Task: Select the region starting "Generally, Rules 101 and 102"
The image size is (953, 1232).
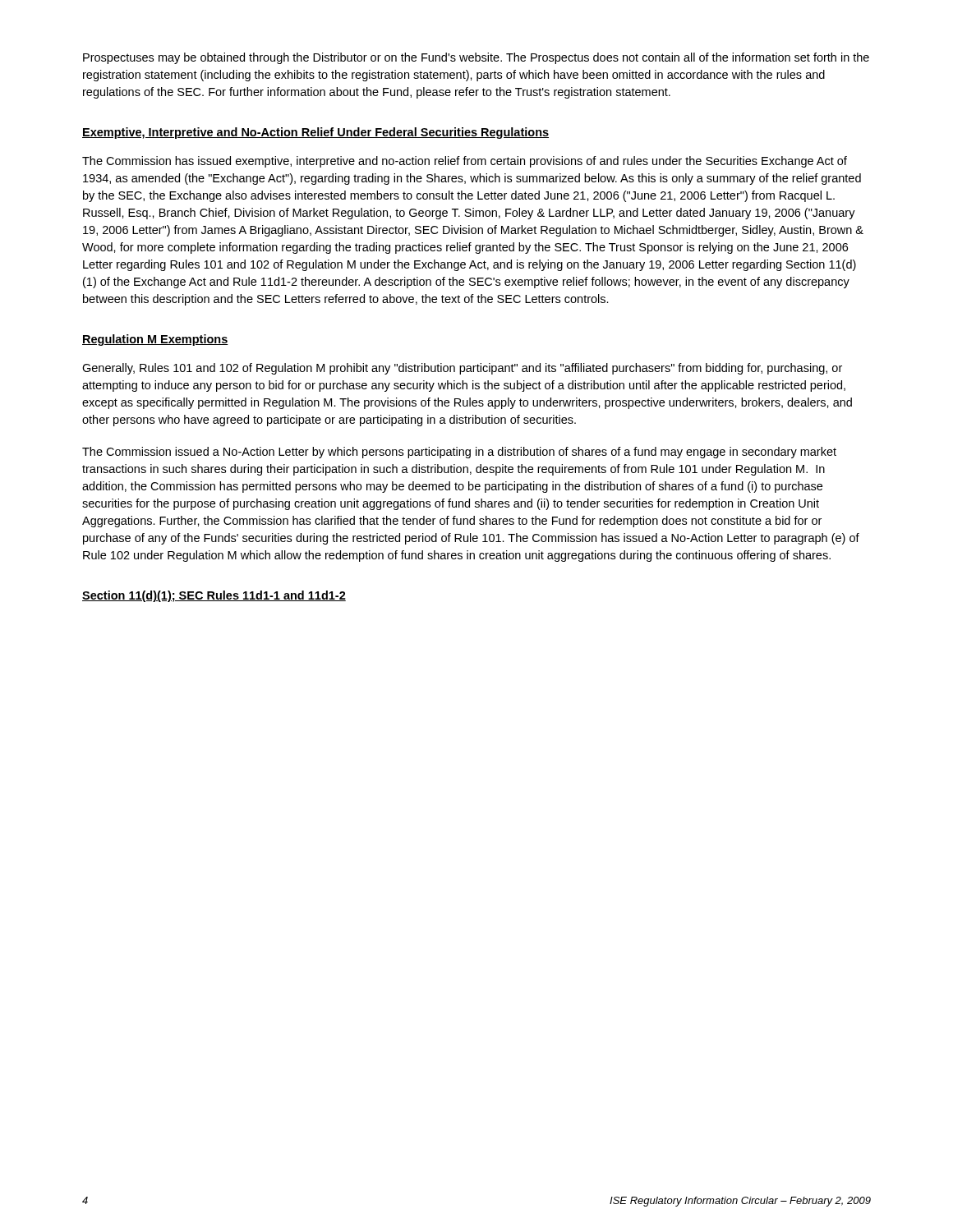Action: (x=467, y=394)
